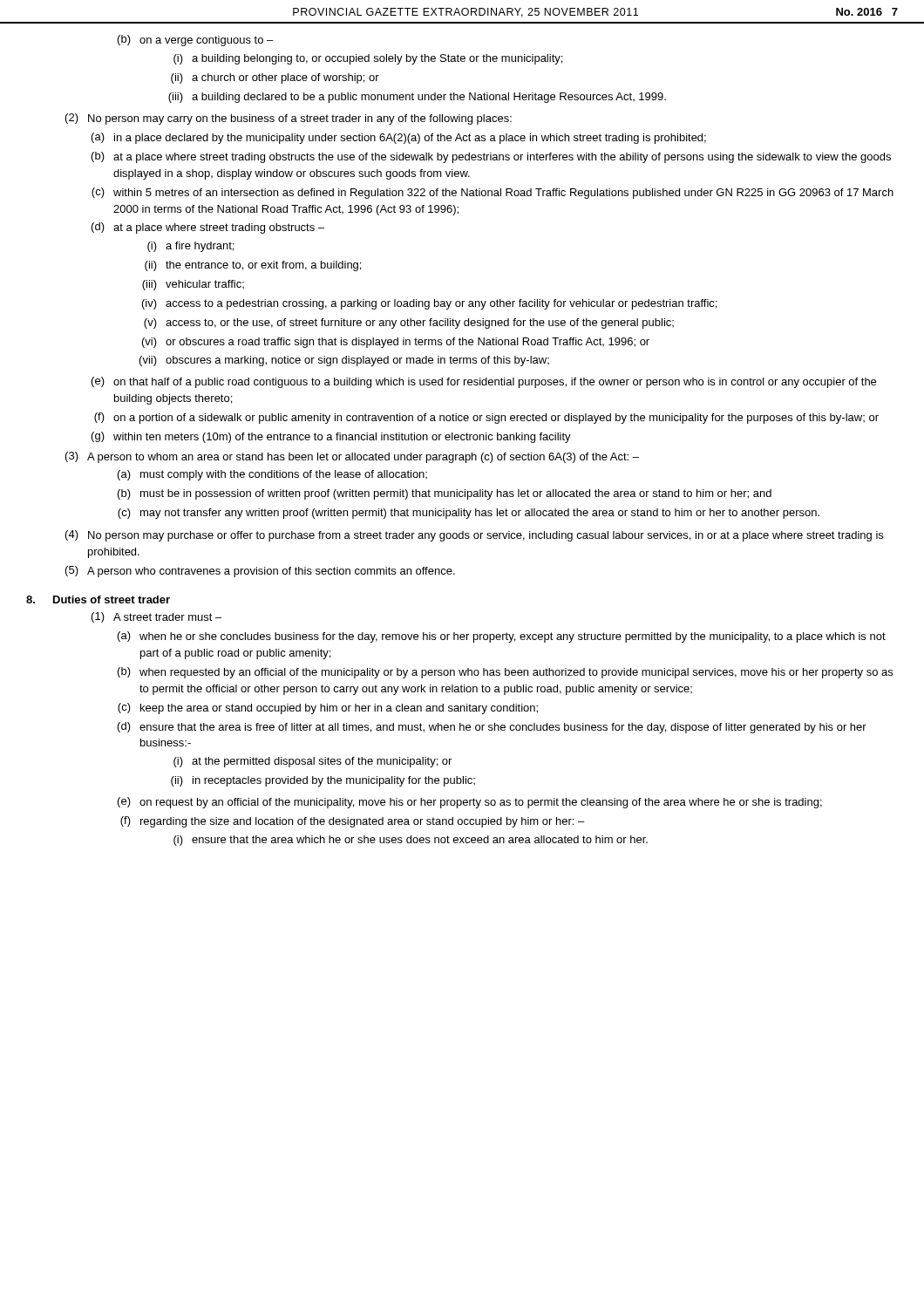Locate the block of text that opens with "(d) at a place where street trading obstructs"

click(x=475, y=296)
